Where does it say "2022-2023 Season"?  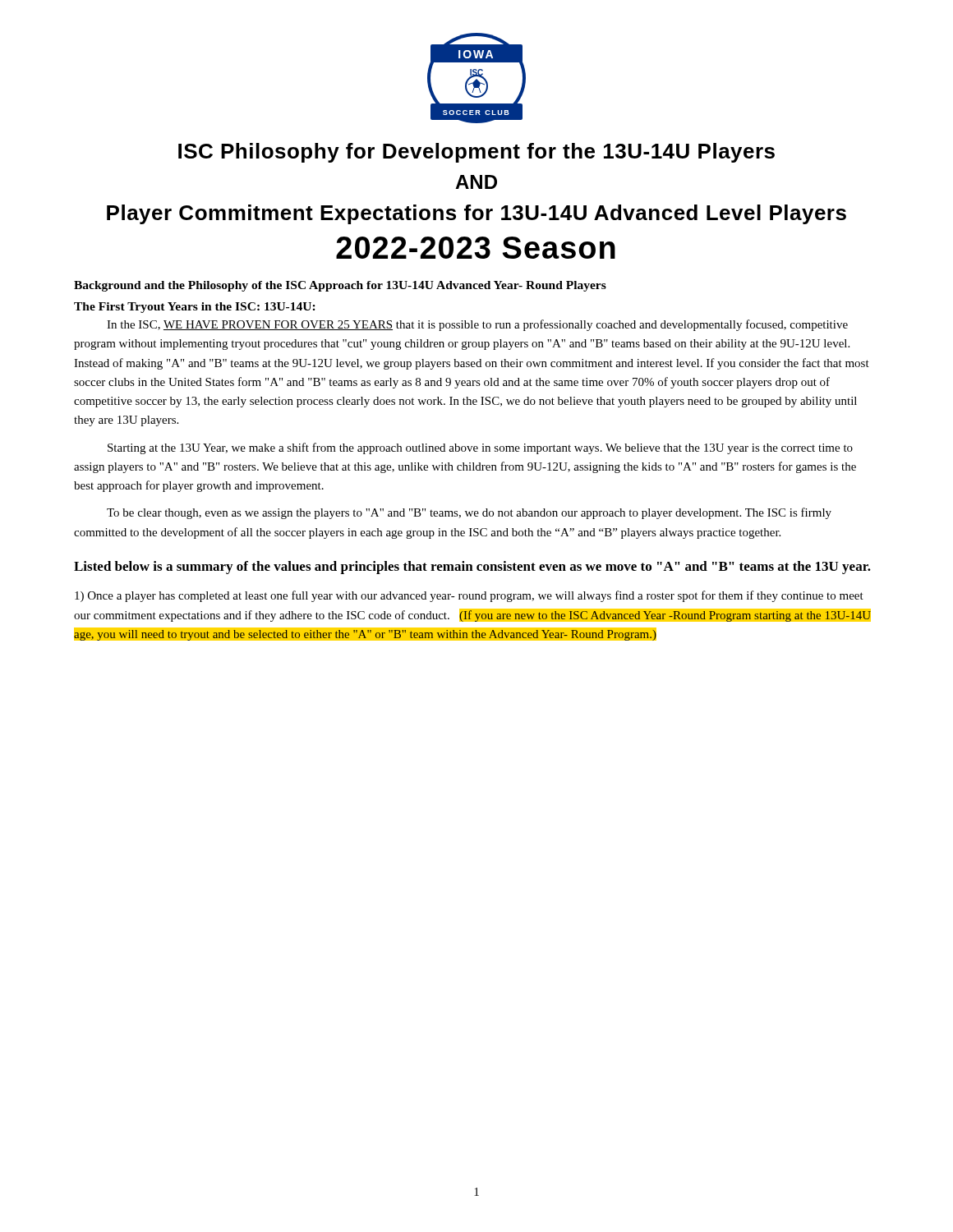(476, 248)
